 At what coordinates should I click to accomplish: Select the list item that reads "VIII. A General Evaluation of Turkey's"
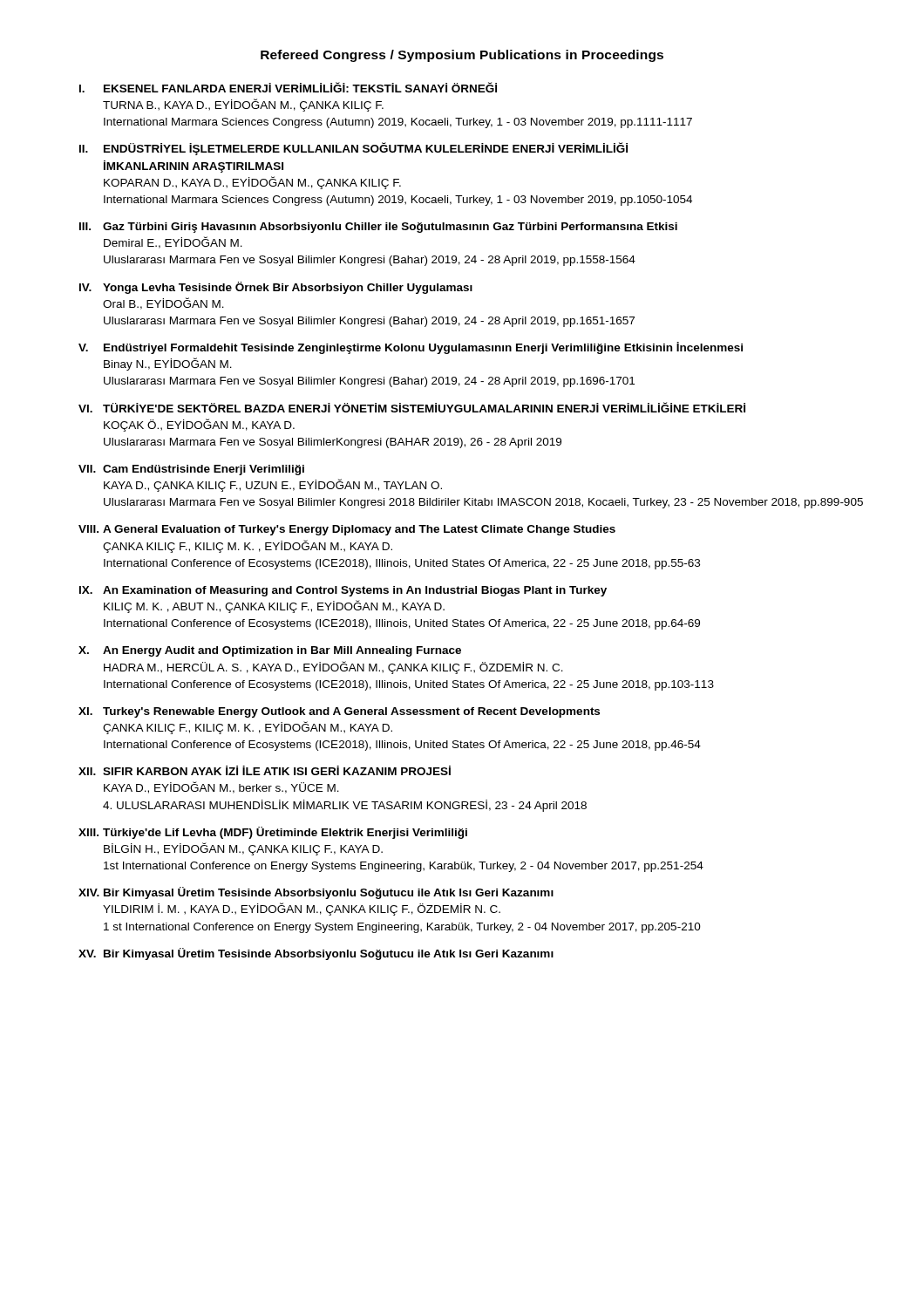[347, 530]
